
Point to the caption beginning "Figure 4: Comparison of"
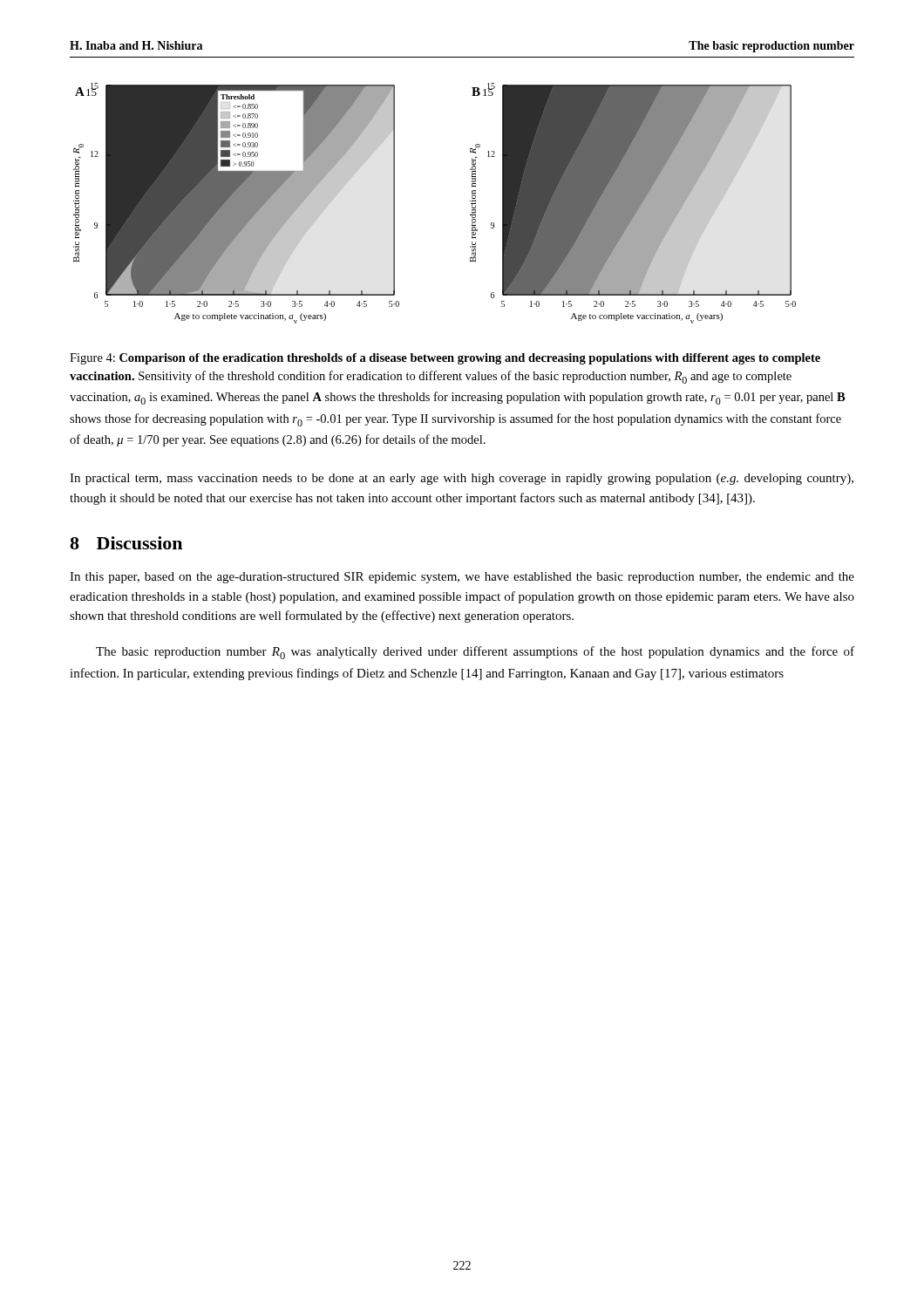pyautogui.click(x=458, y=399)
